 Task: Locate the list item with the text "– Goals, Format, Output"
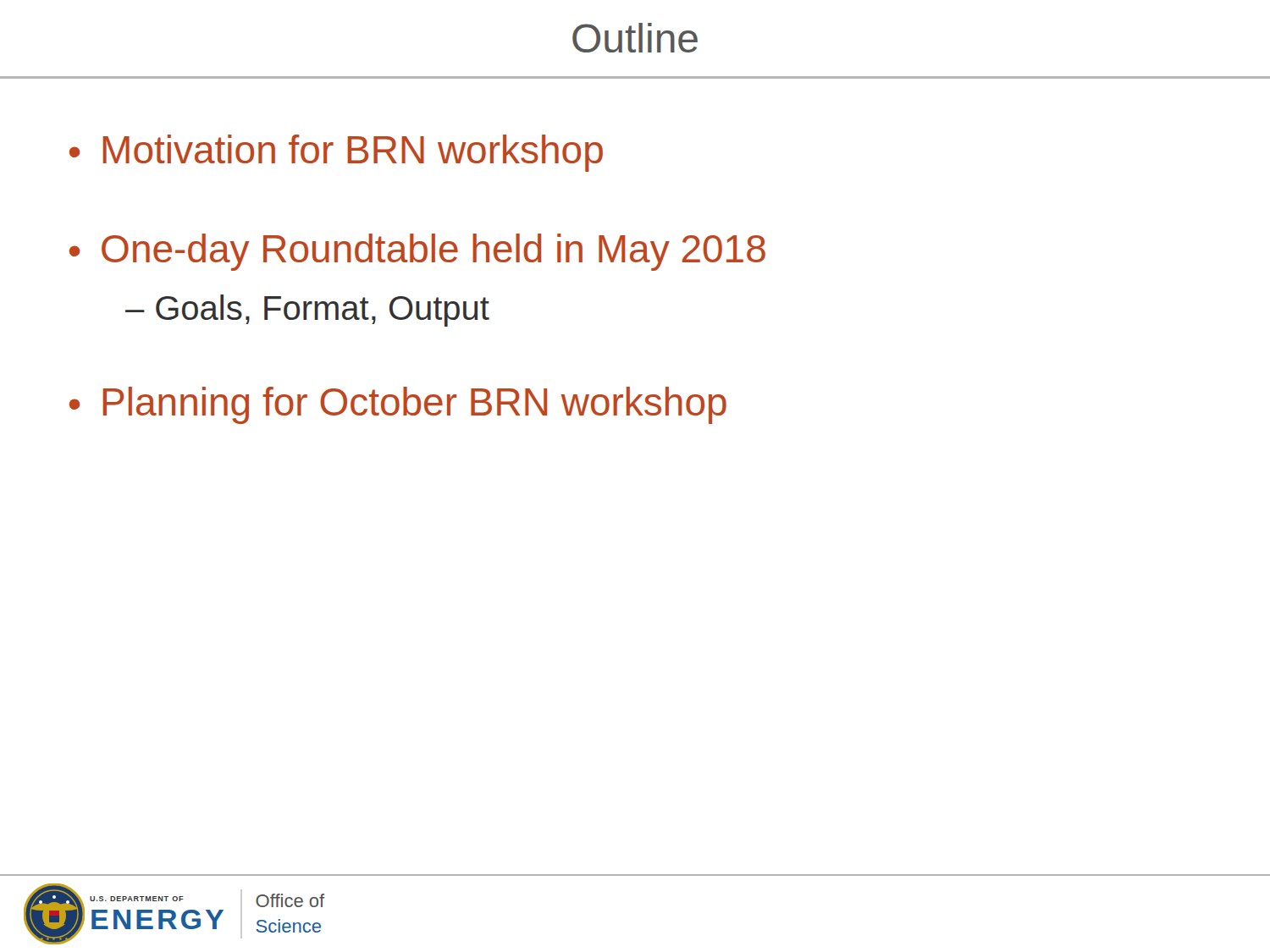point(307,308)
